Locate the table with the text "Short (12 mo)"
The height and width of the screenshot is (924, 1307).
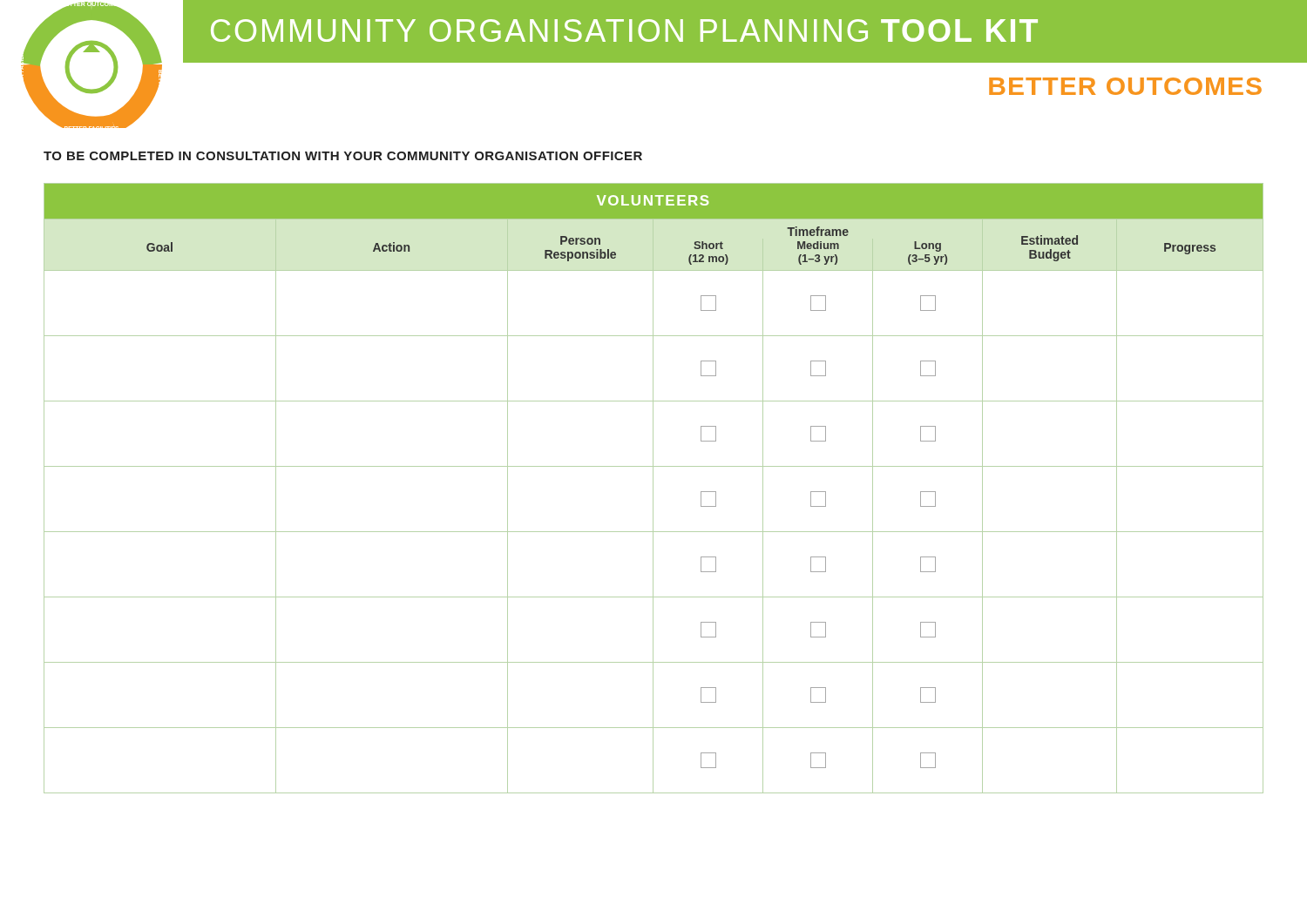(x=654, y=541)
